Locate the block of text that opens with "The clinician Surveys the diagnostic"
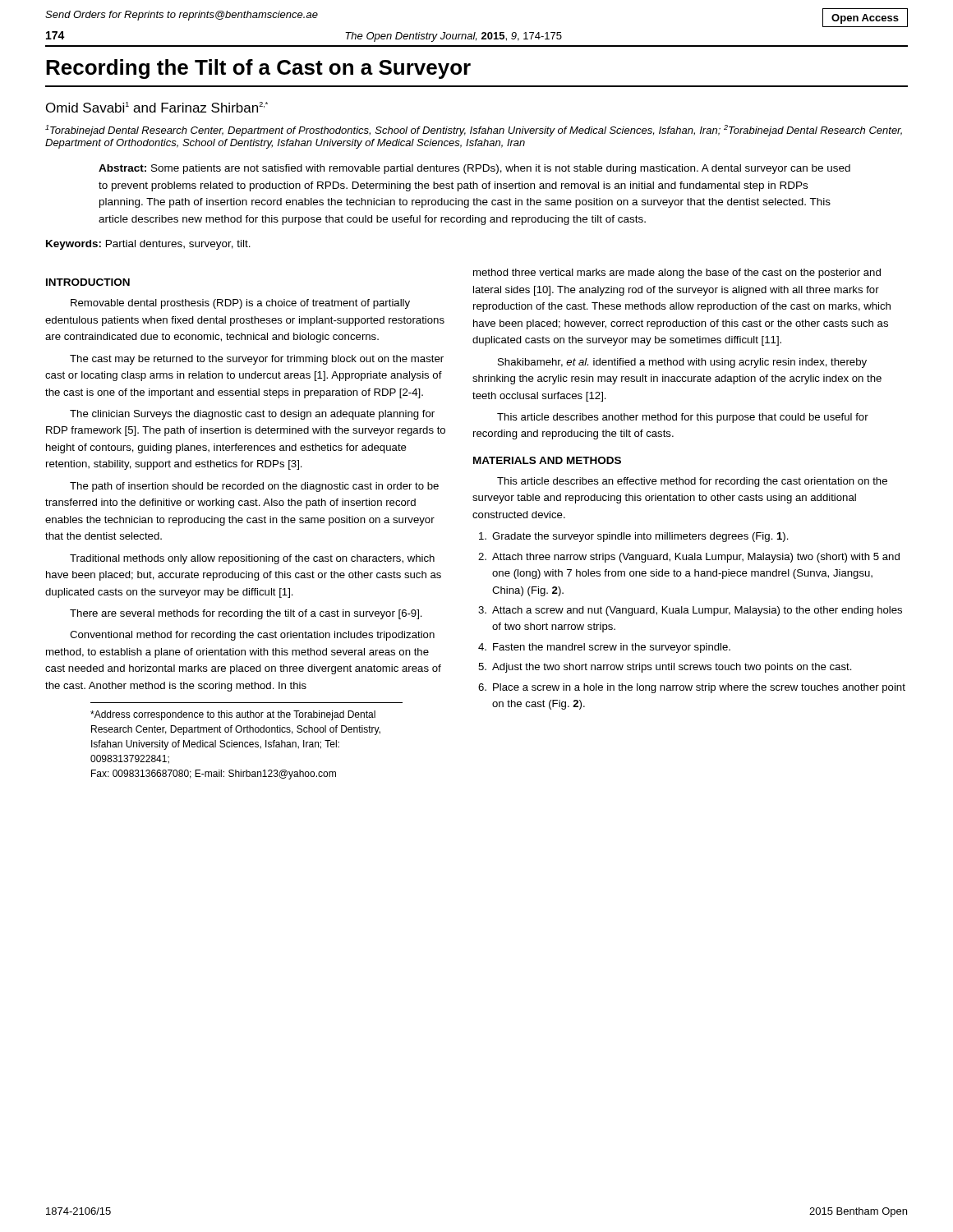Viewport: 953px width, 1232px height. [245, 439]
